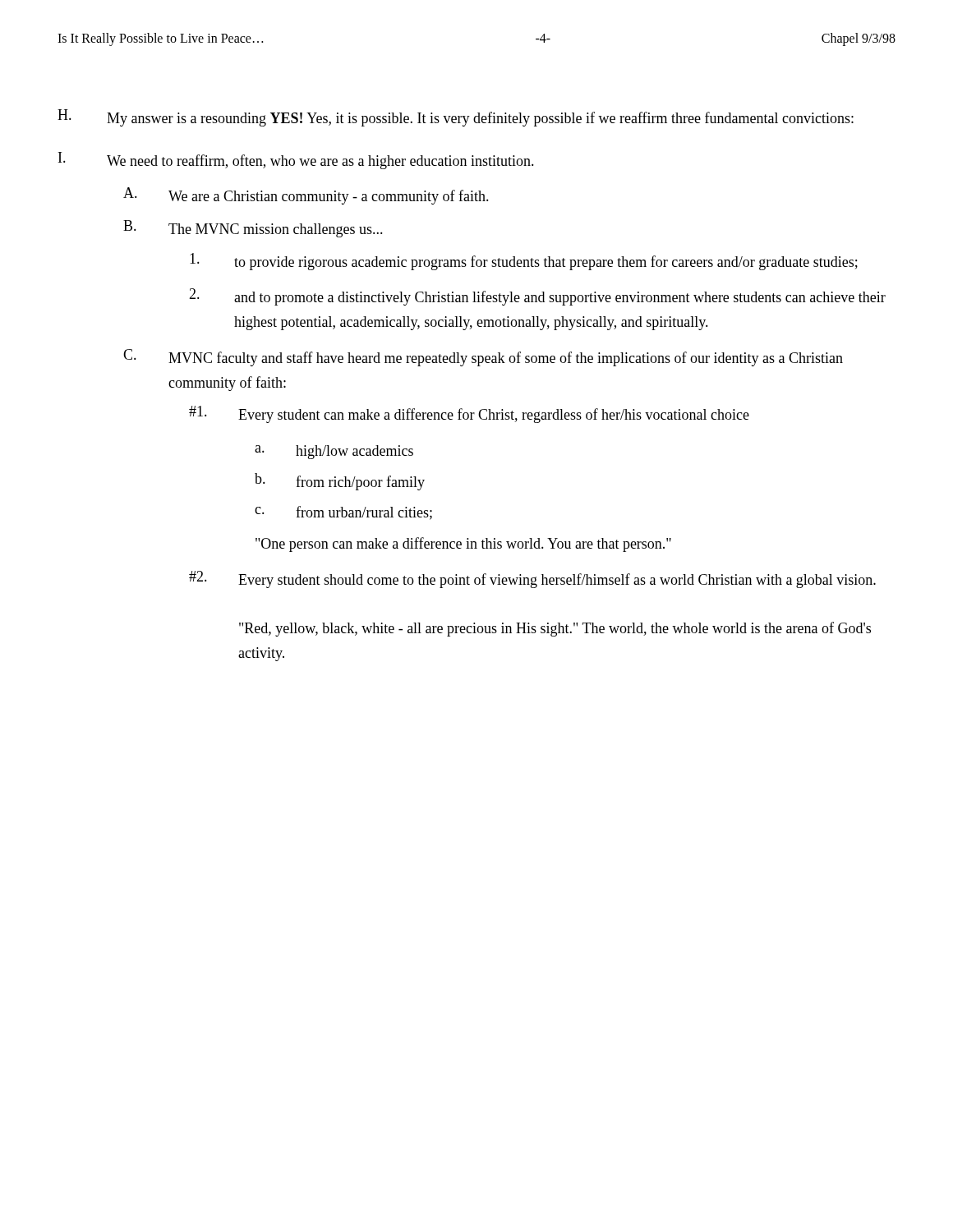Select the text block with the text ""One person can"
This screenshot has width=953, height=1232.
click(463, 544)
